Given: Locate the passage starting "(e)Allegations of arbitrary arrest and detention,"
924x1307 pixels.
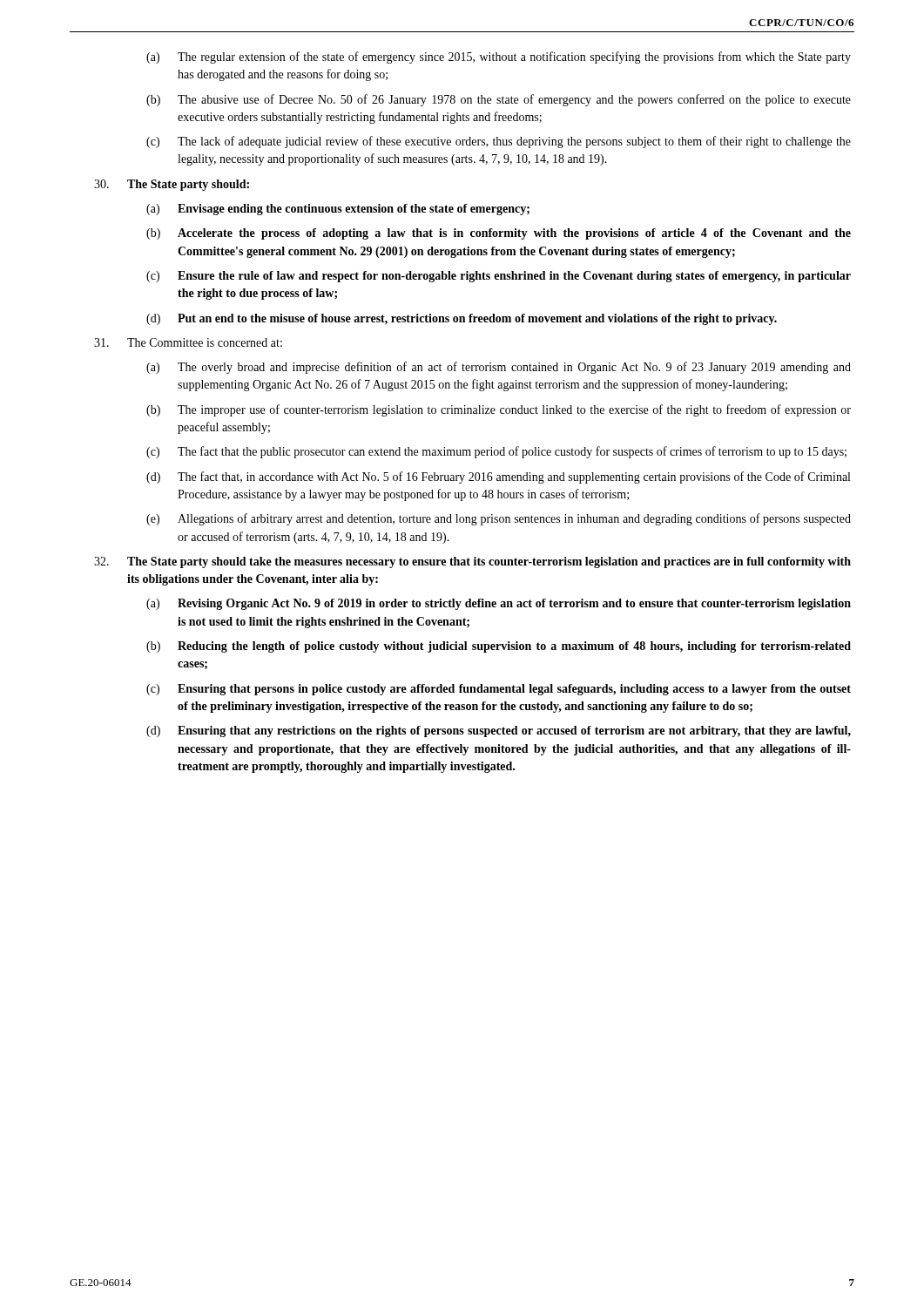Looking at the screenshot, I should (474, 528).
